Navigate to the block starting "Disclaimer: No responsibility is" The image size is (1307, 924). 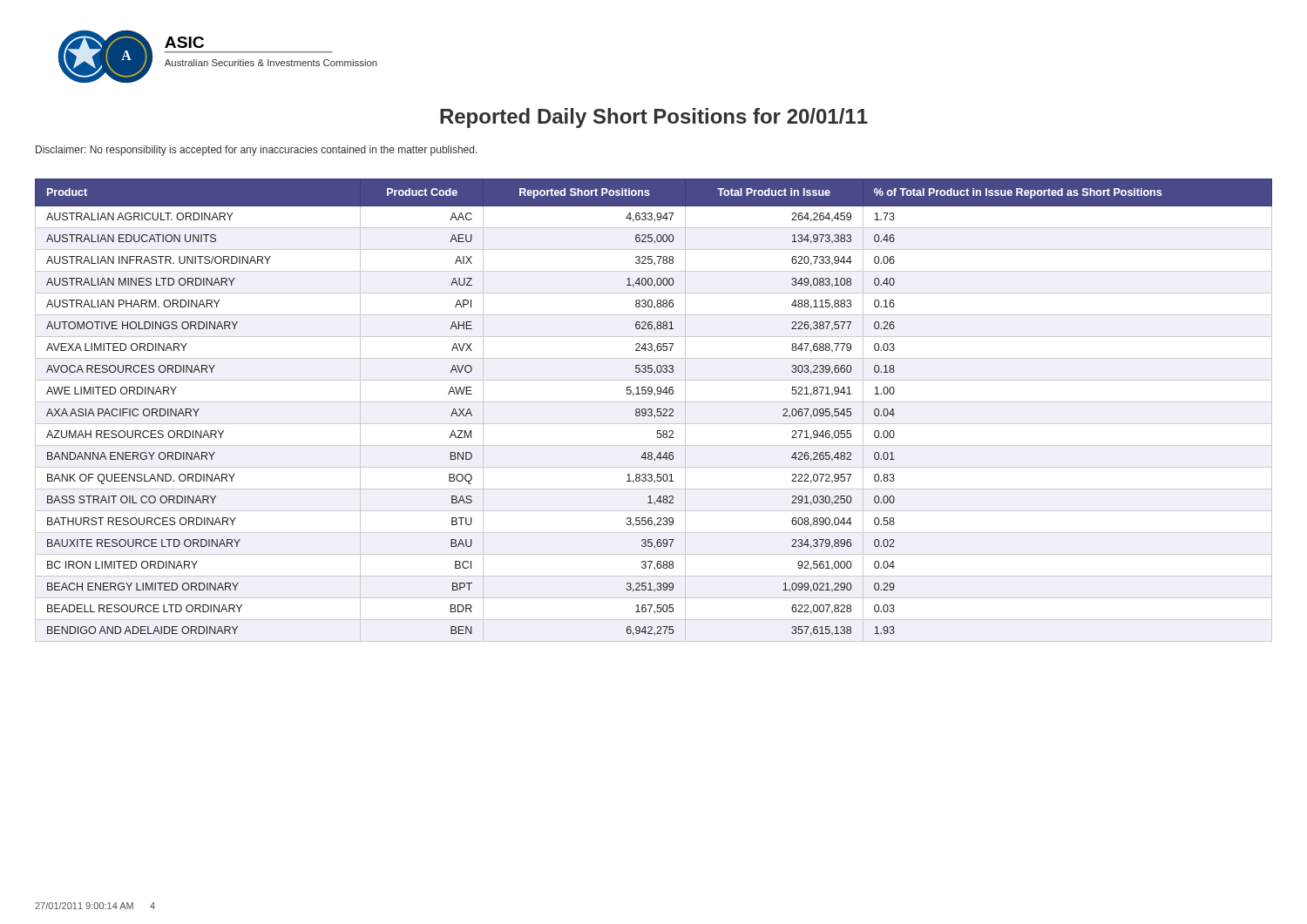[256, 150]
